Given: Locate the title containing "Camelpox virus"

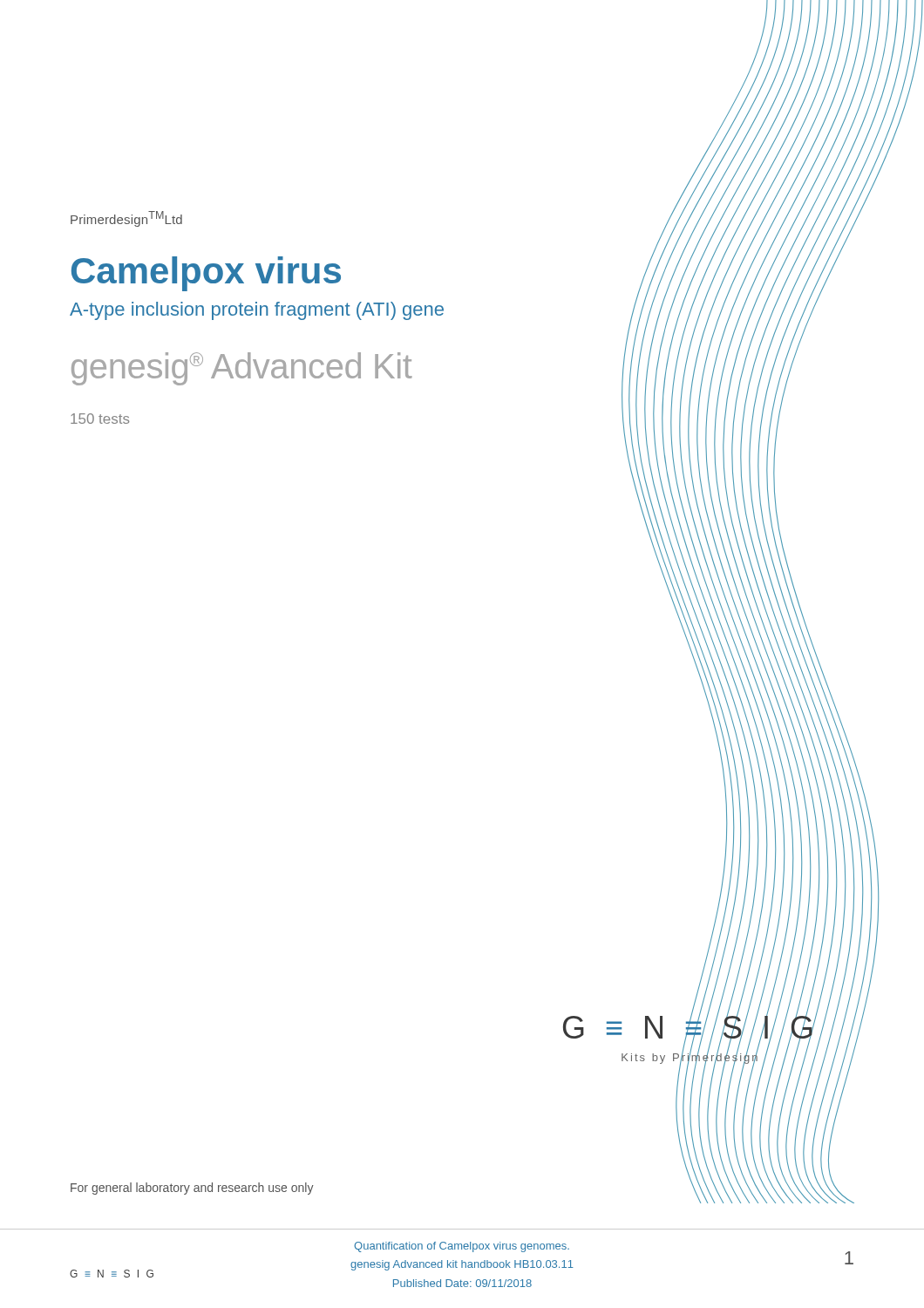Looking at the screenshot, I should (x=206, y=271).
